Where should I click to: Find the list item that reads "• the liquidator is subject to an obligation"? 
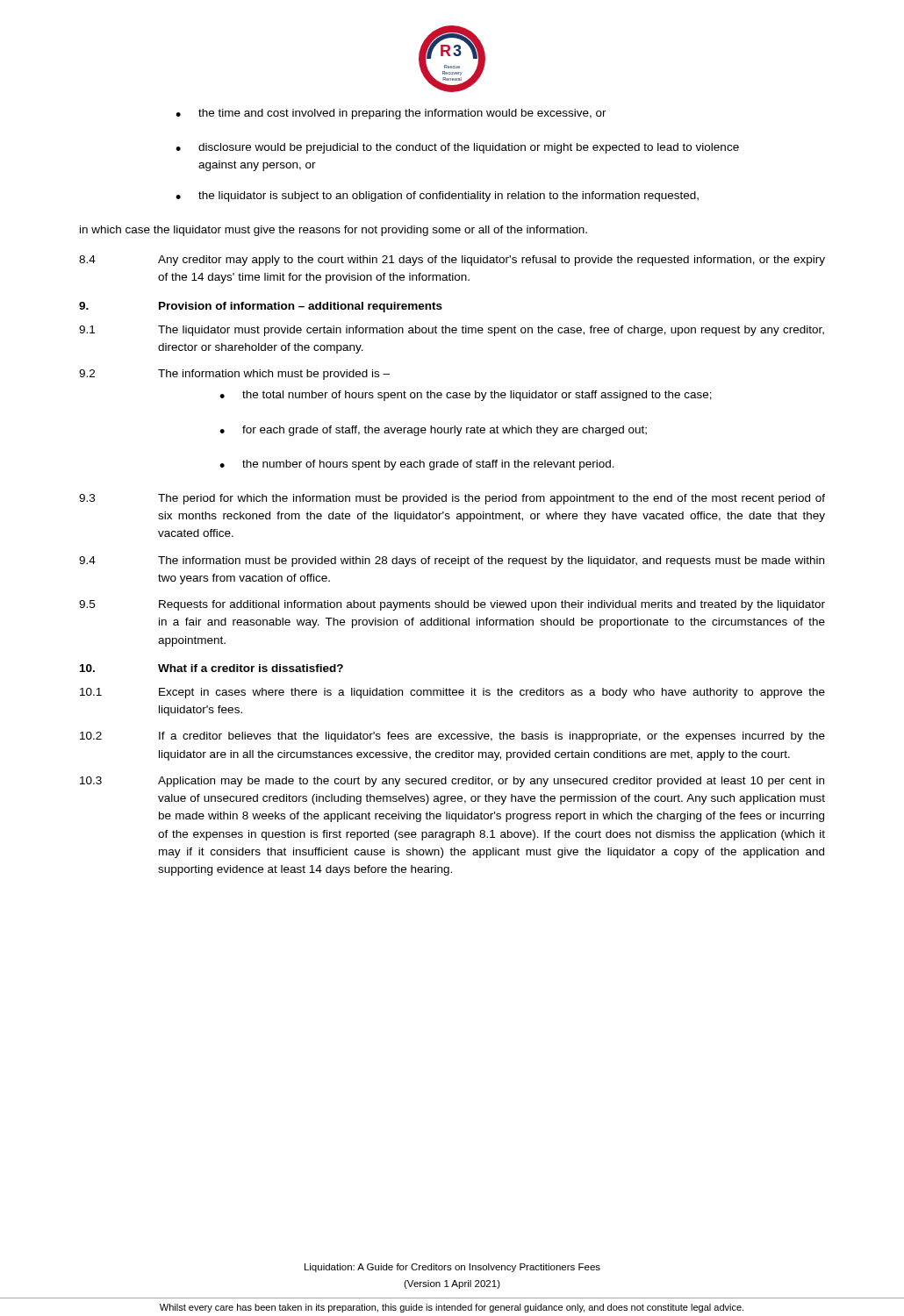point(438,198)
